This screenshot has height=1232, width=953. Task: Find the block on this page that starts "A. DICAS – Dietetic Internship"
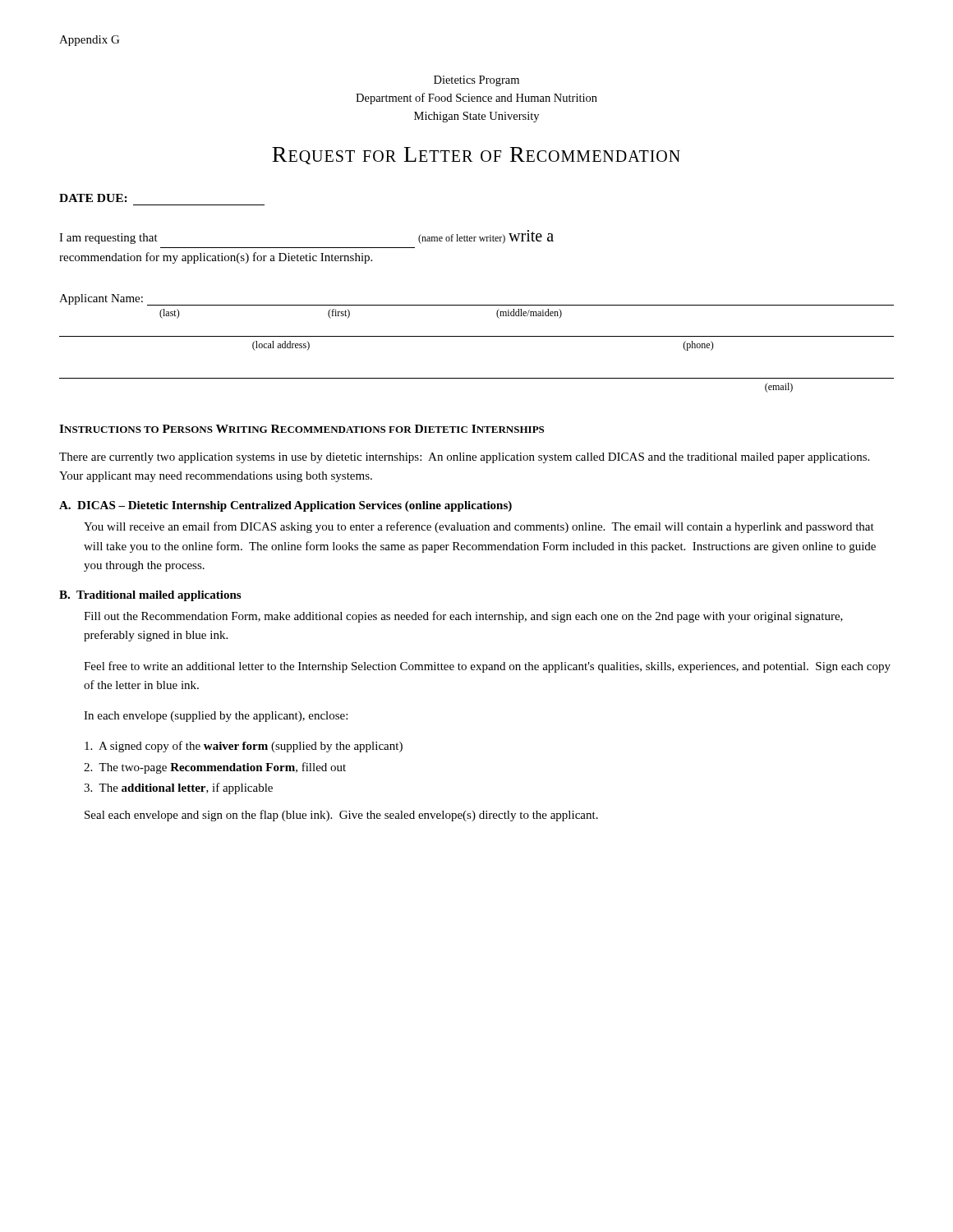tap(476, 537)
